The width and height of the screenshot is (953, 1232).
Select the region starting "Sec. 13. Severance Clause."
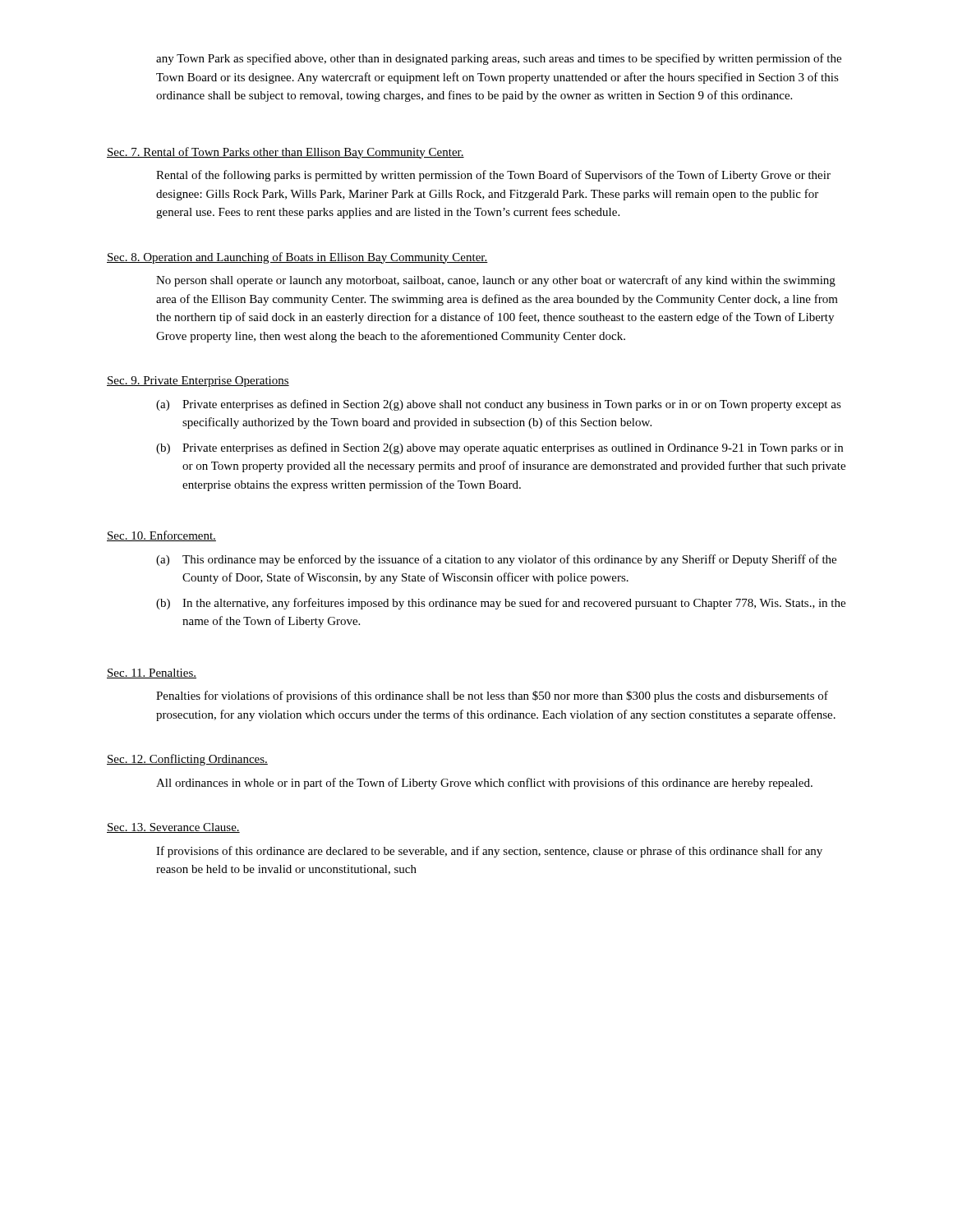[173, 827]
